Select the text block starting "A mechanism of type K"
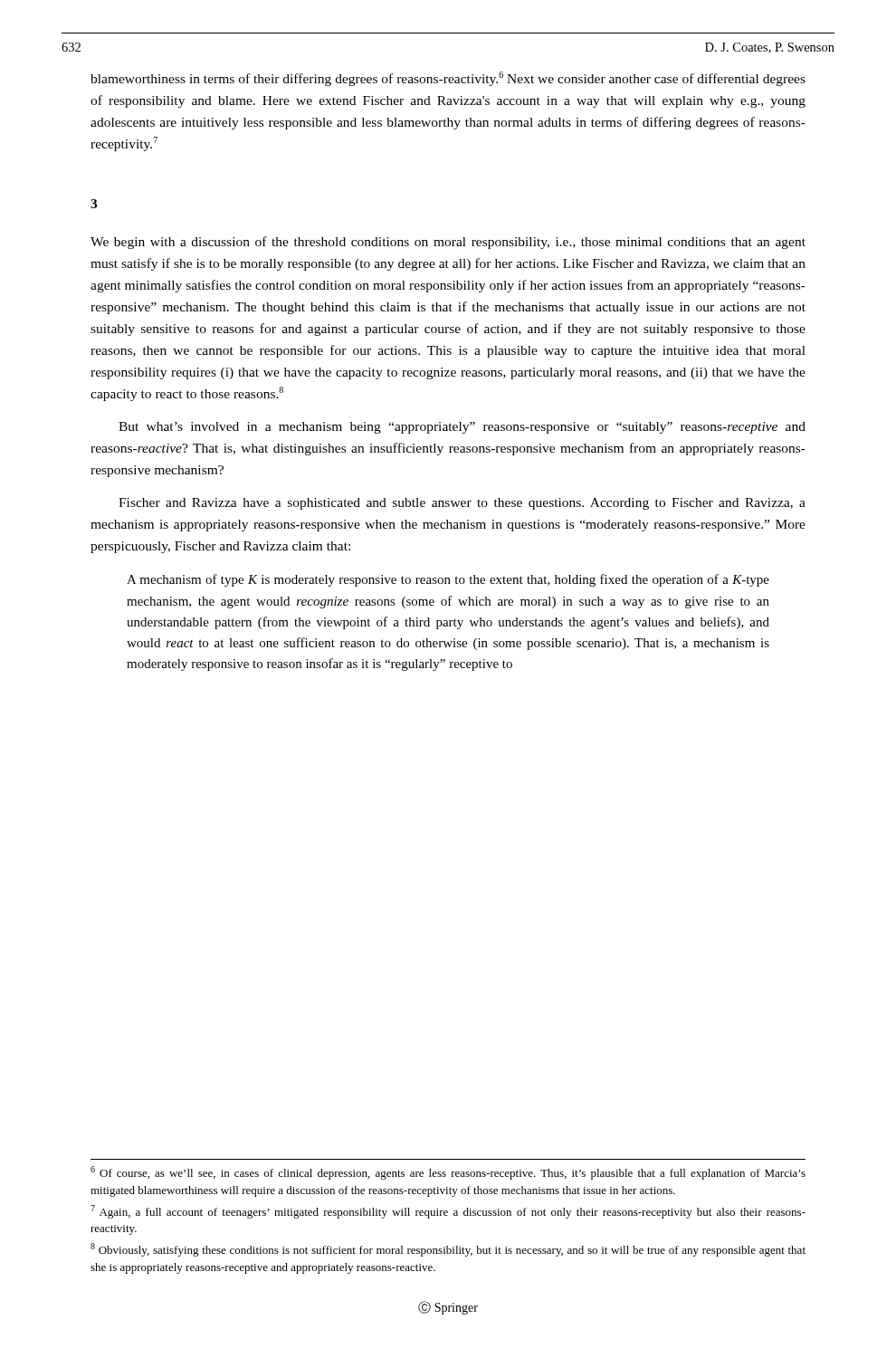896x1358 pixels. 448,622
